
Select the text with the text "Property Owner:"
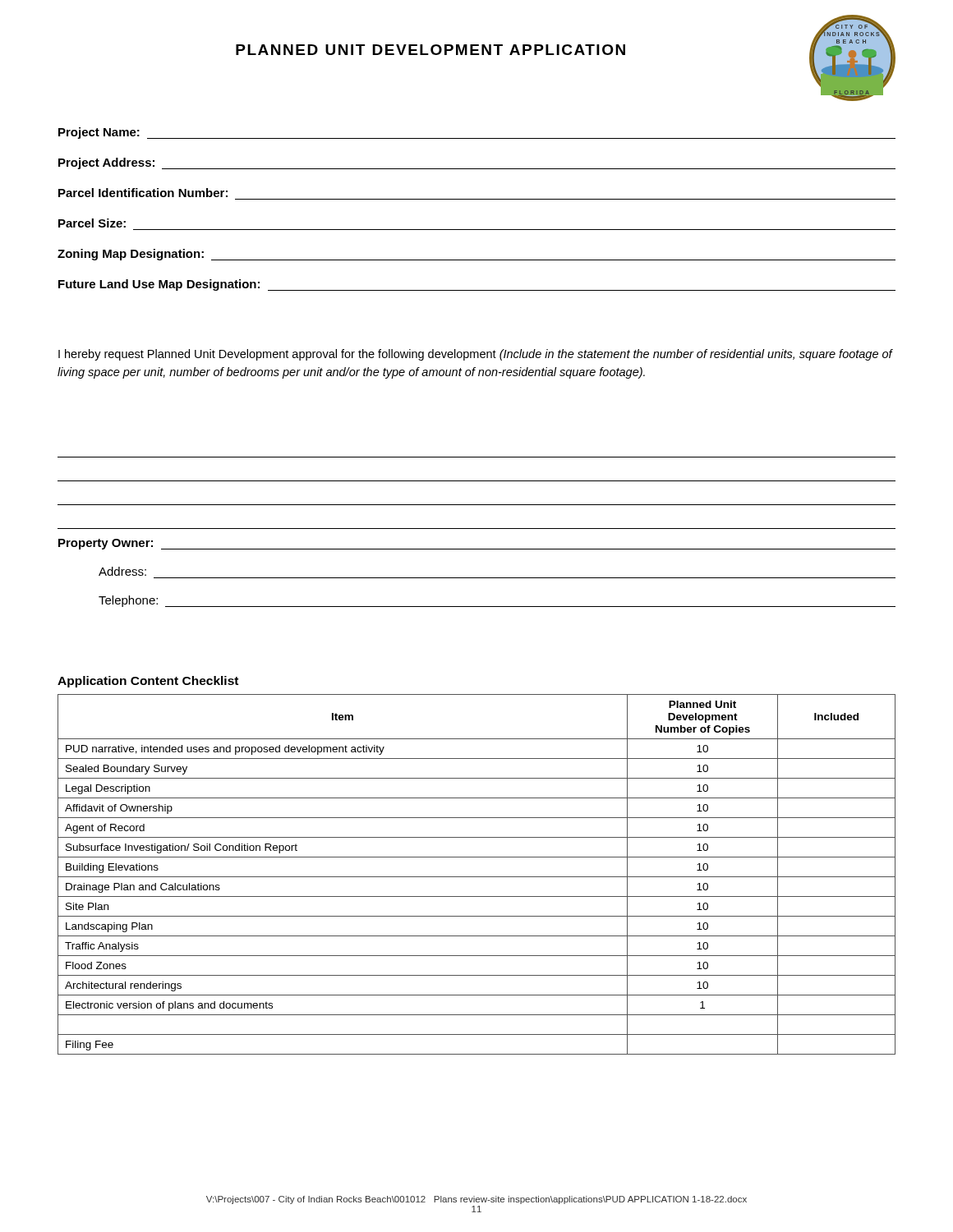click(x=476, y=542)
